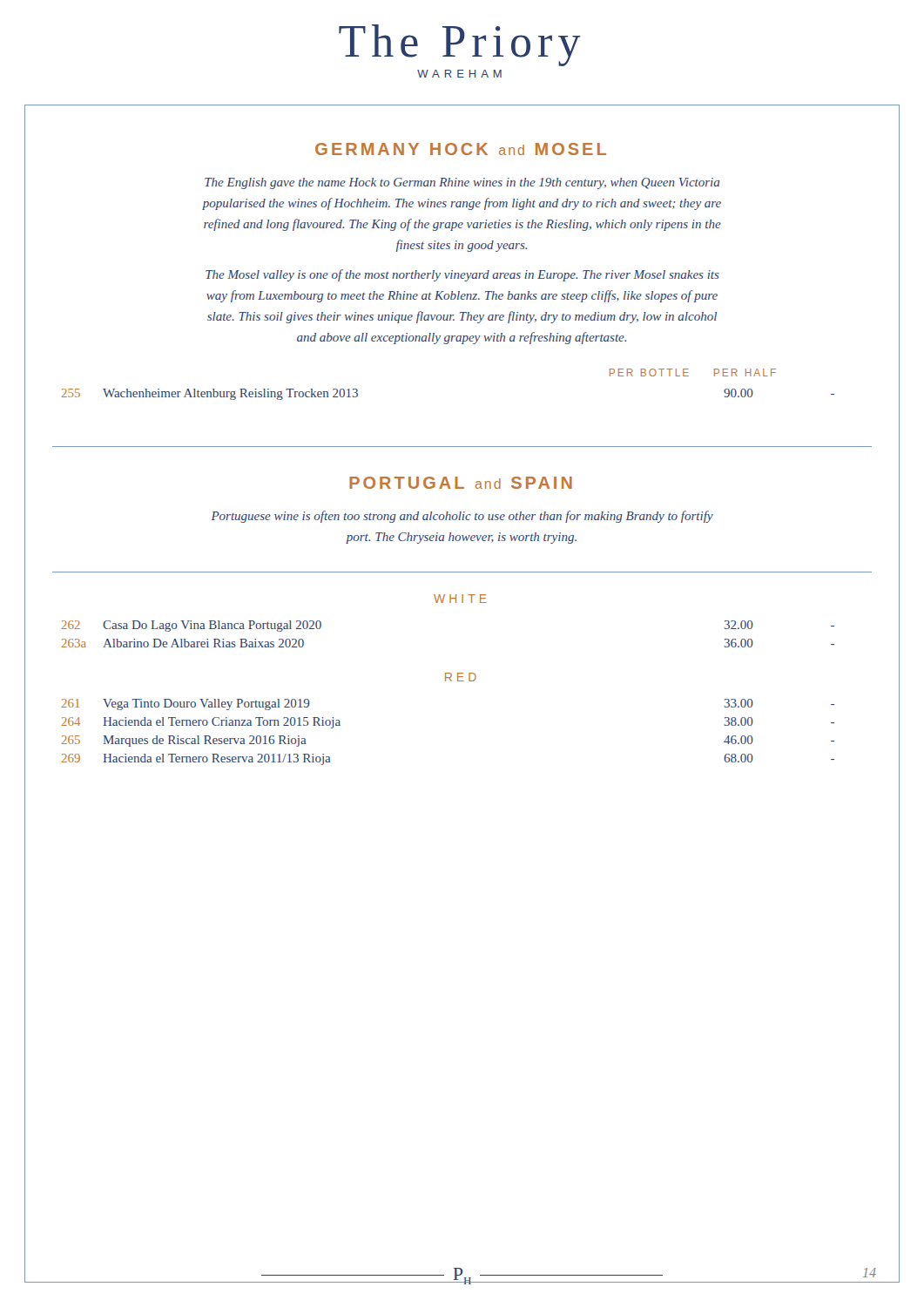This screenshot has height=1307, width=924.
Task: Find the block on this page that starts "269 Hacienda el Ternero Reserva 2011/13 Rioja"
Action: [x=218, y=760]
